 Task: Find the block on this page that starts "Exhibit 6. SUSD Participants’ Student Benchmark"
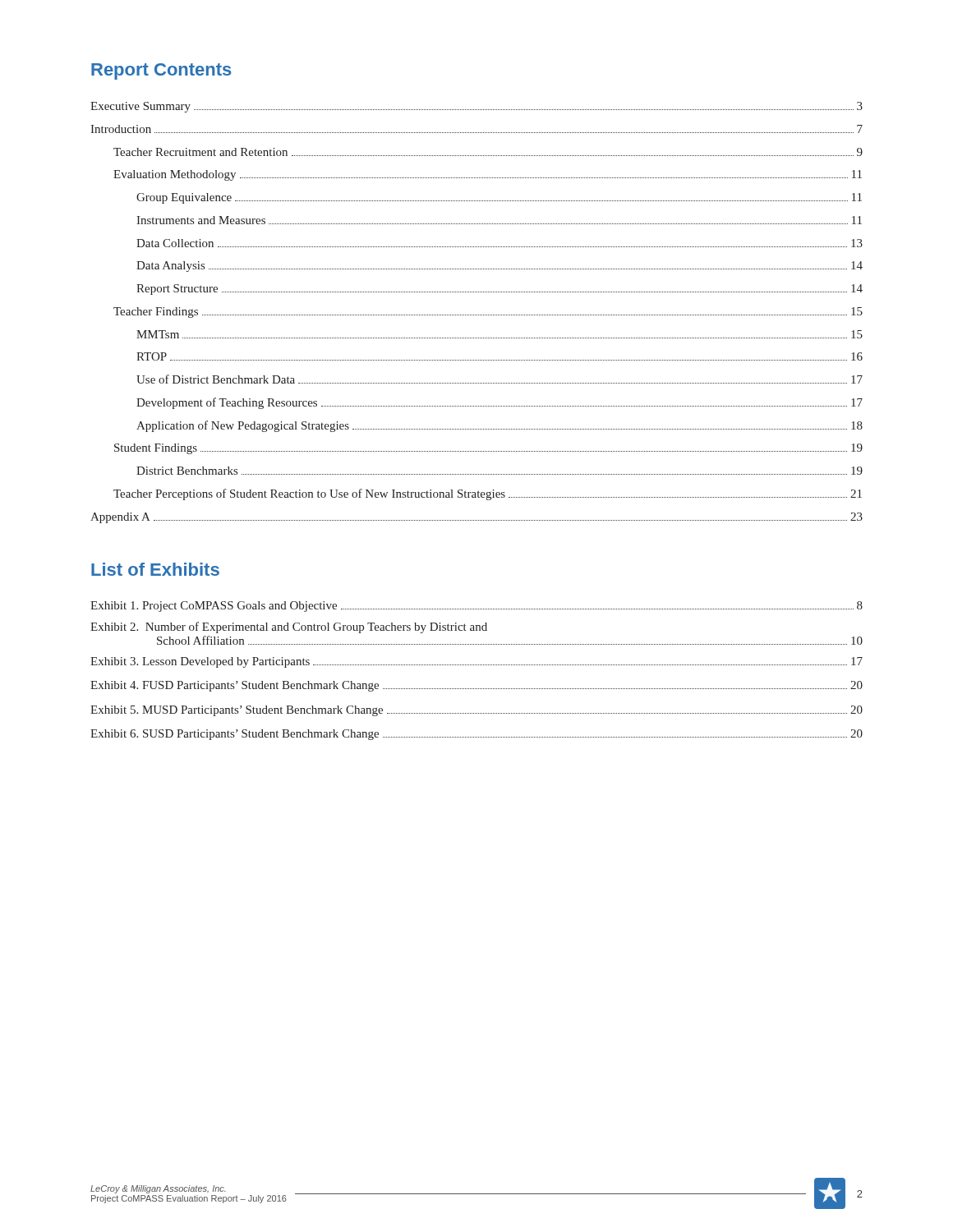[x=476, y=734]
